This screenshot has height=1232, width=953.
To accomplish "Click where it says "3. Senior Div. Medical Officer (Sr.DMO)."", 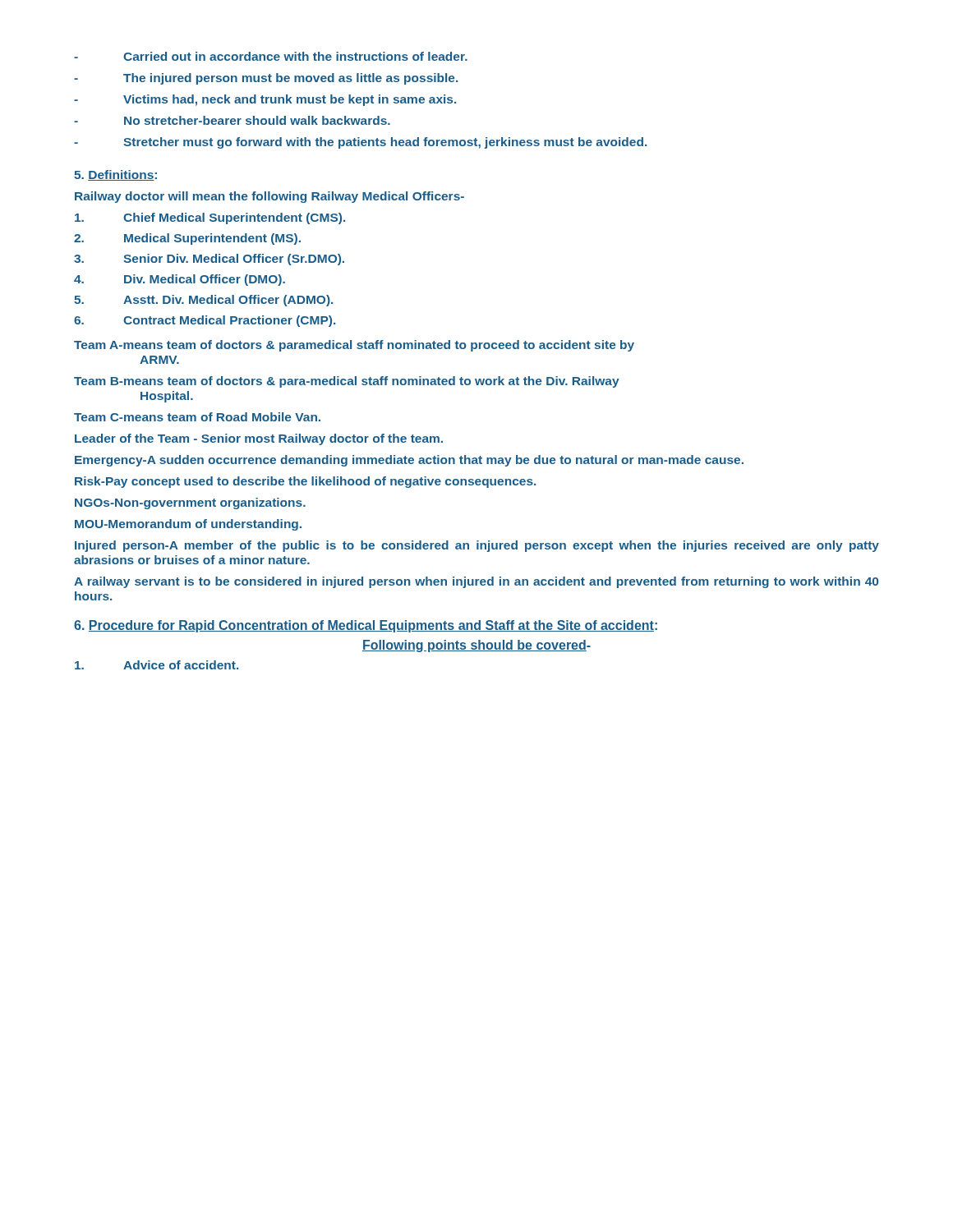I will click(209, 260).
